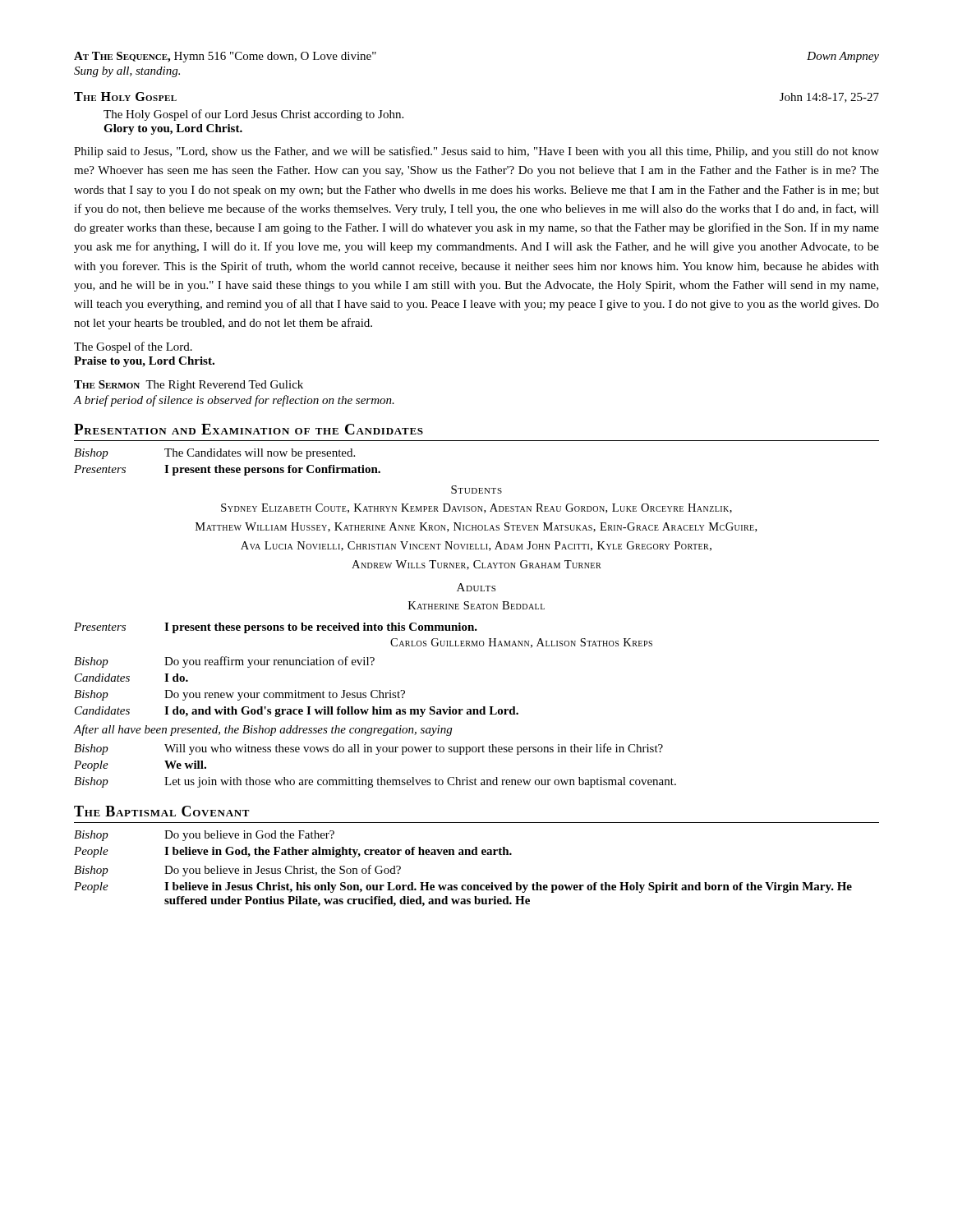The width and height of the screenshot is (953, 1232).
Task: Select the text with the text "Candidates I do."
Action: [131, 678]
